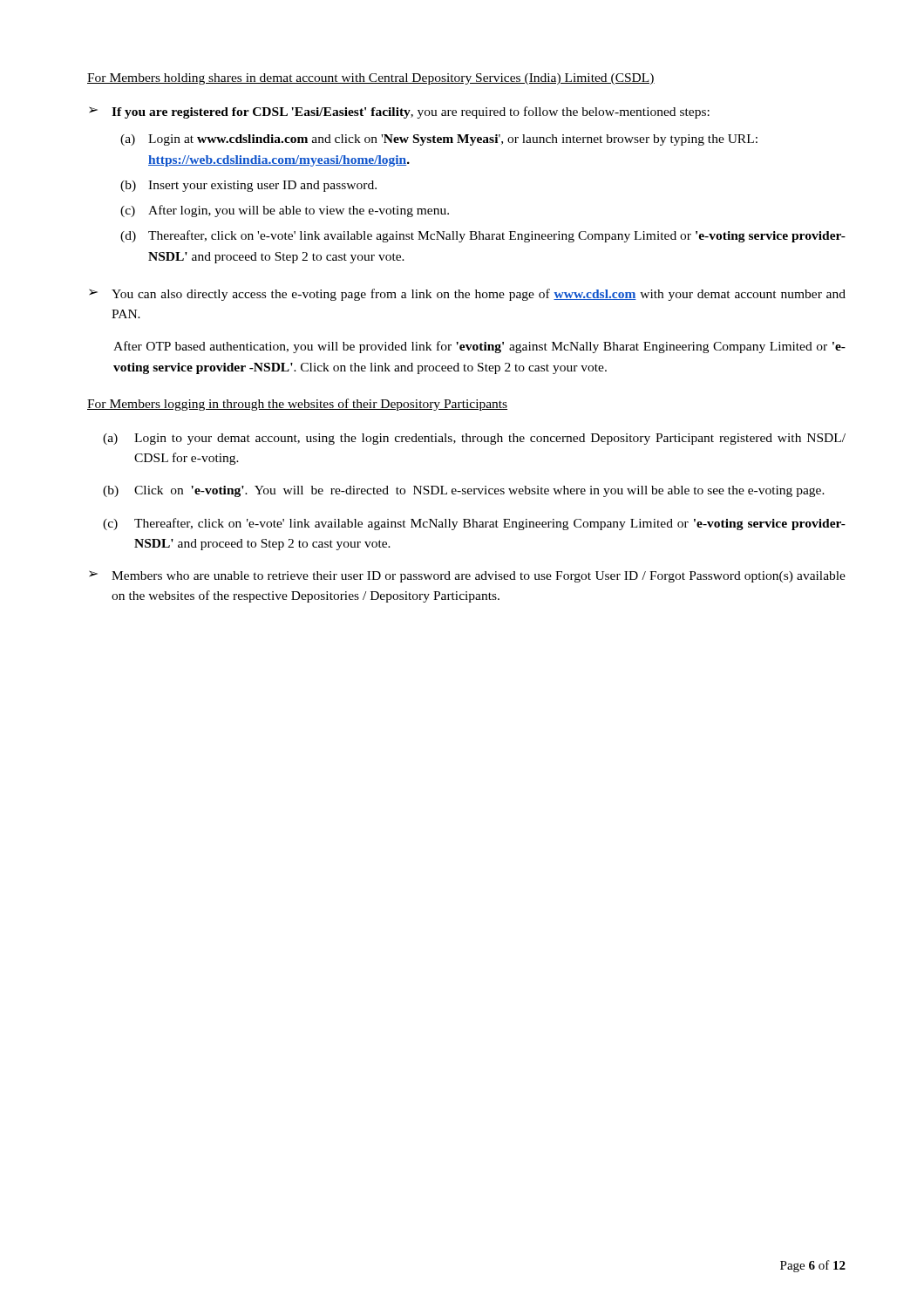Viewport: 924px width, 1308px height.
Task: Find the element starting "(c) Thereafter, click on 'e-vote' link available against"
Action: [x=474, y=533]
